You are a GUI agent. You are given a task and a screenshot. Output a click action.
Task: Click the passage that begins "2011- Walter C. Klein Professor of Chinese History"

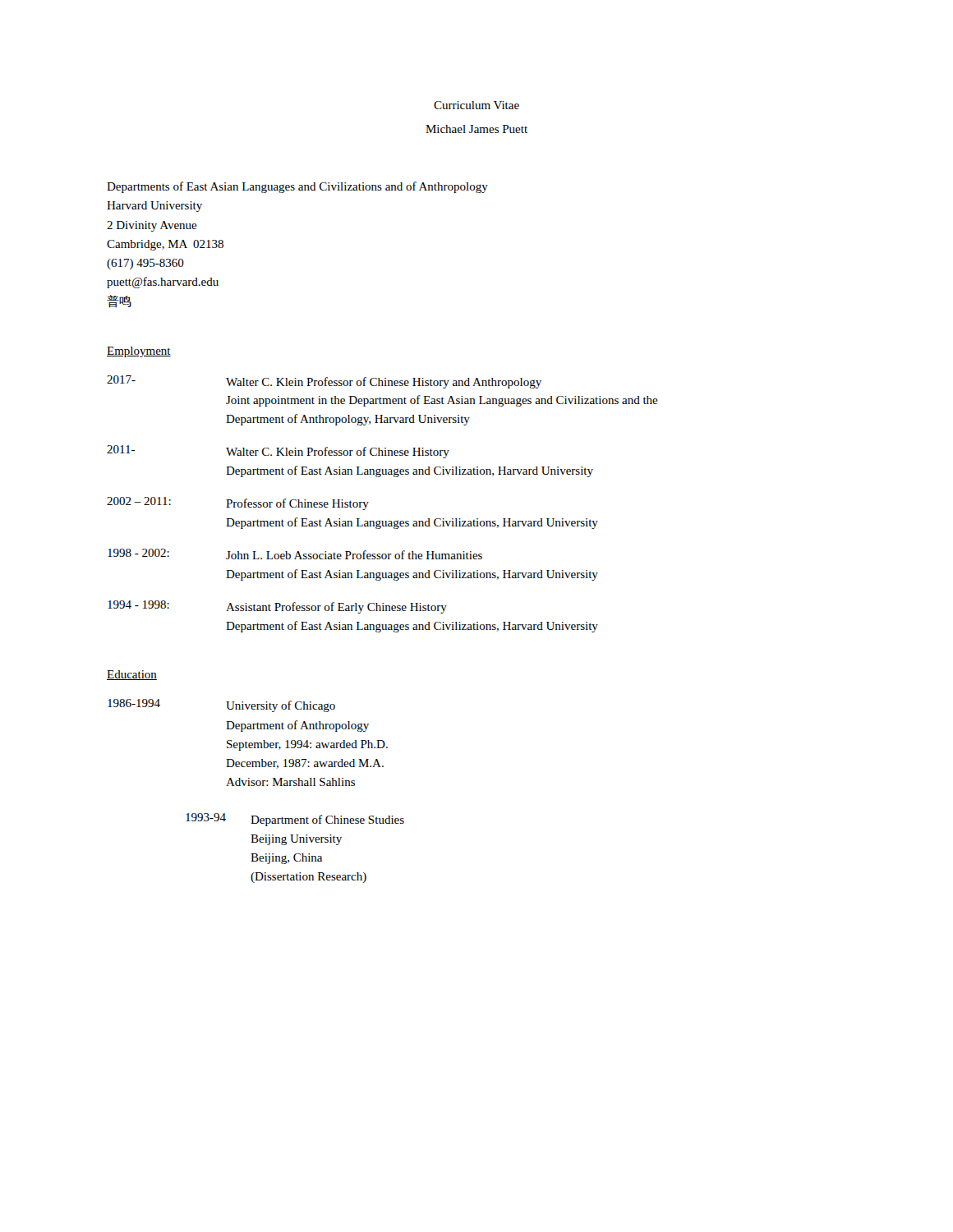tap(350, 461)
